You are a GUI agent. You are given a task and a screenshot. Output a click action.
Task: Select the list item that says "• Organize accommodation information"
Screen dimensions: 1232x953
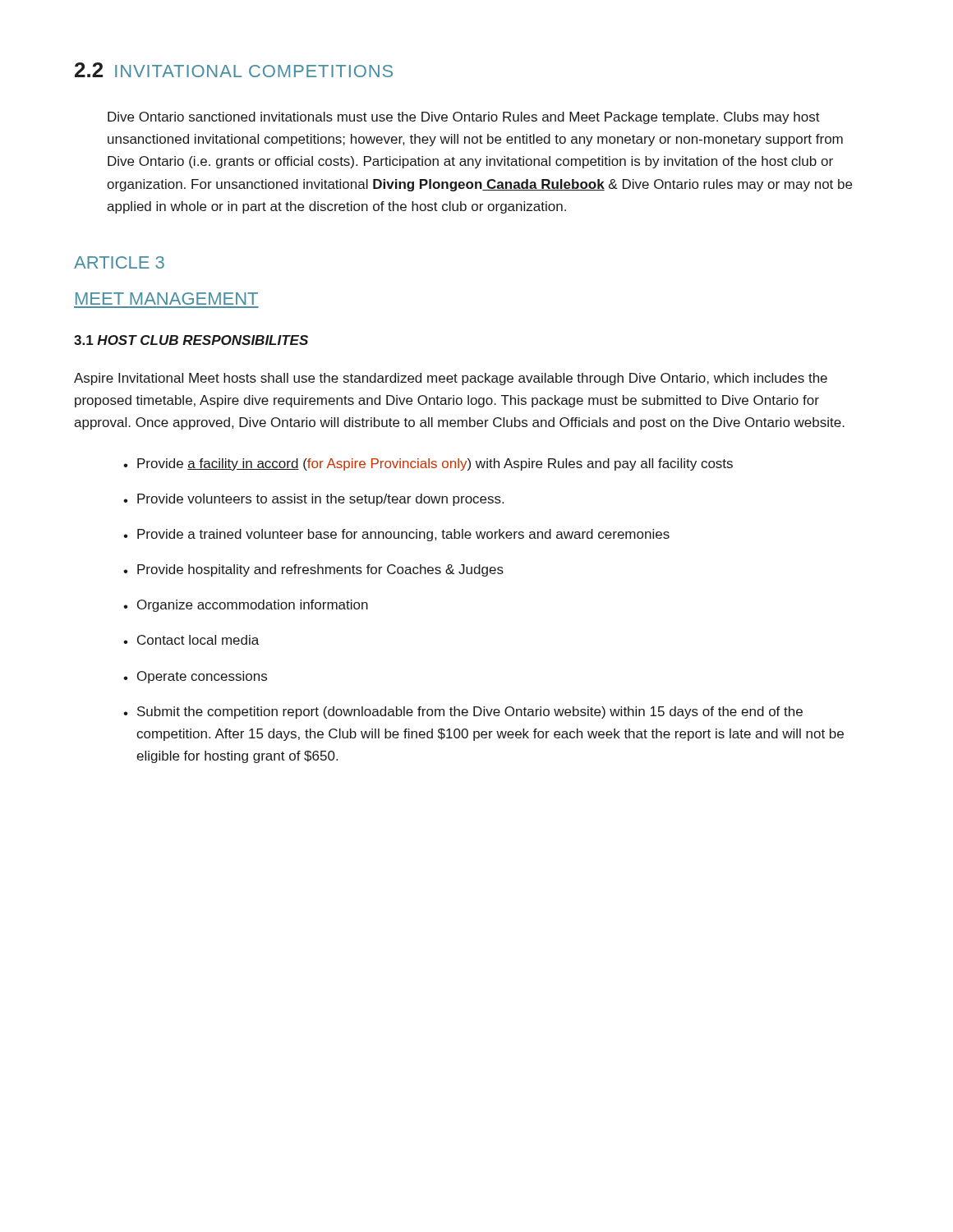point(246,606)
